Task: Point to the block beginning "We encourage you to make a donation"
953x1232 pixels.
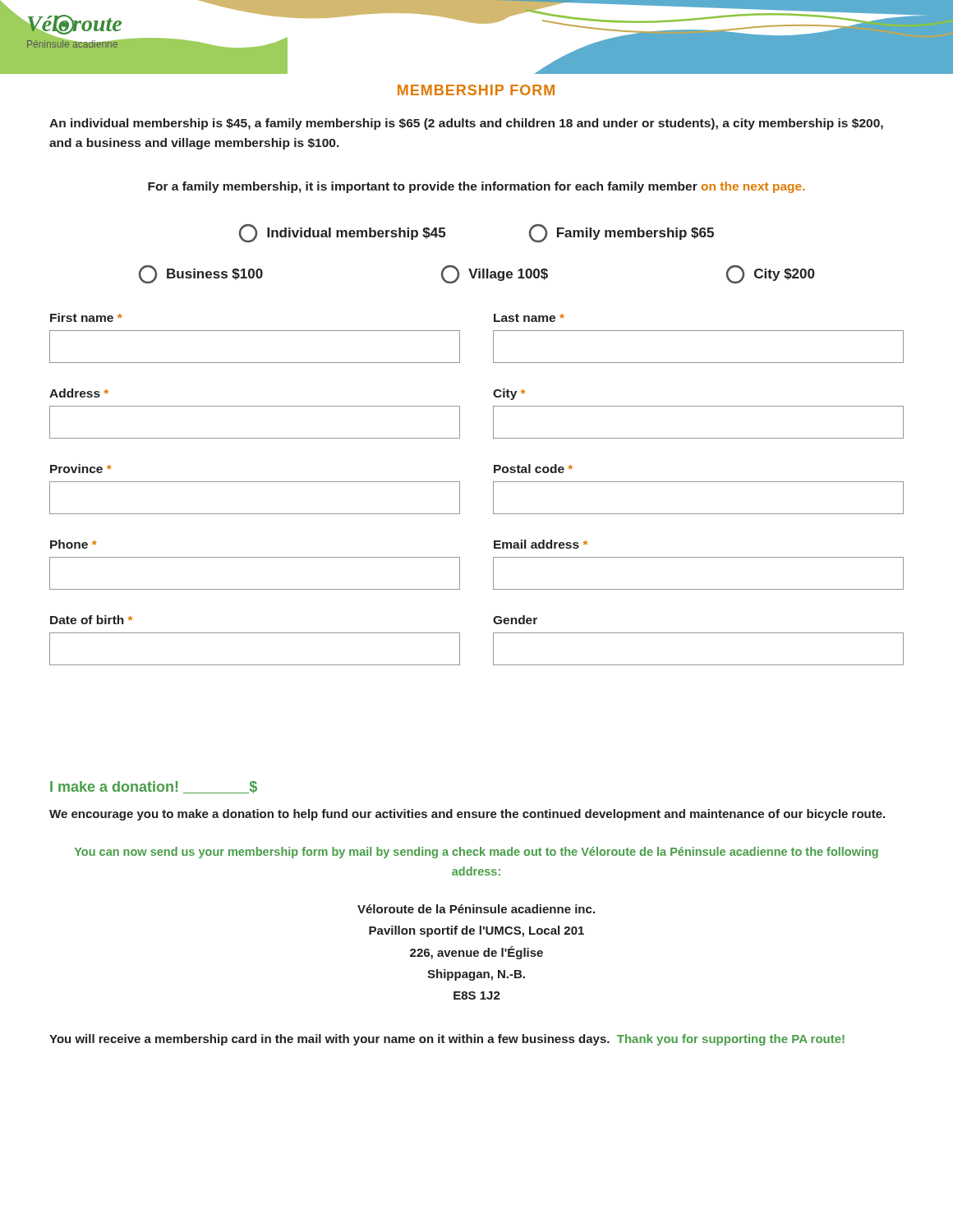Action: (468, 814)
